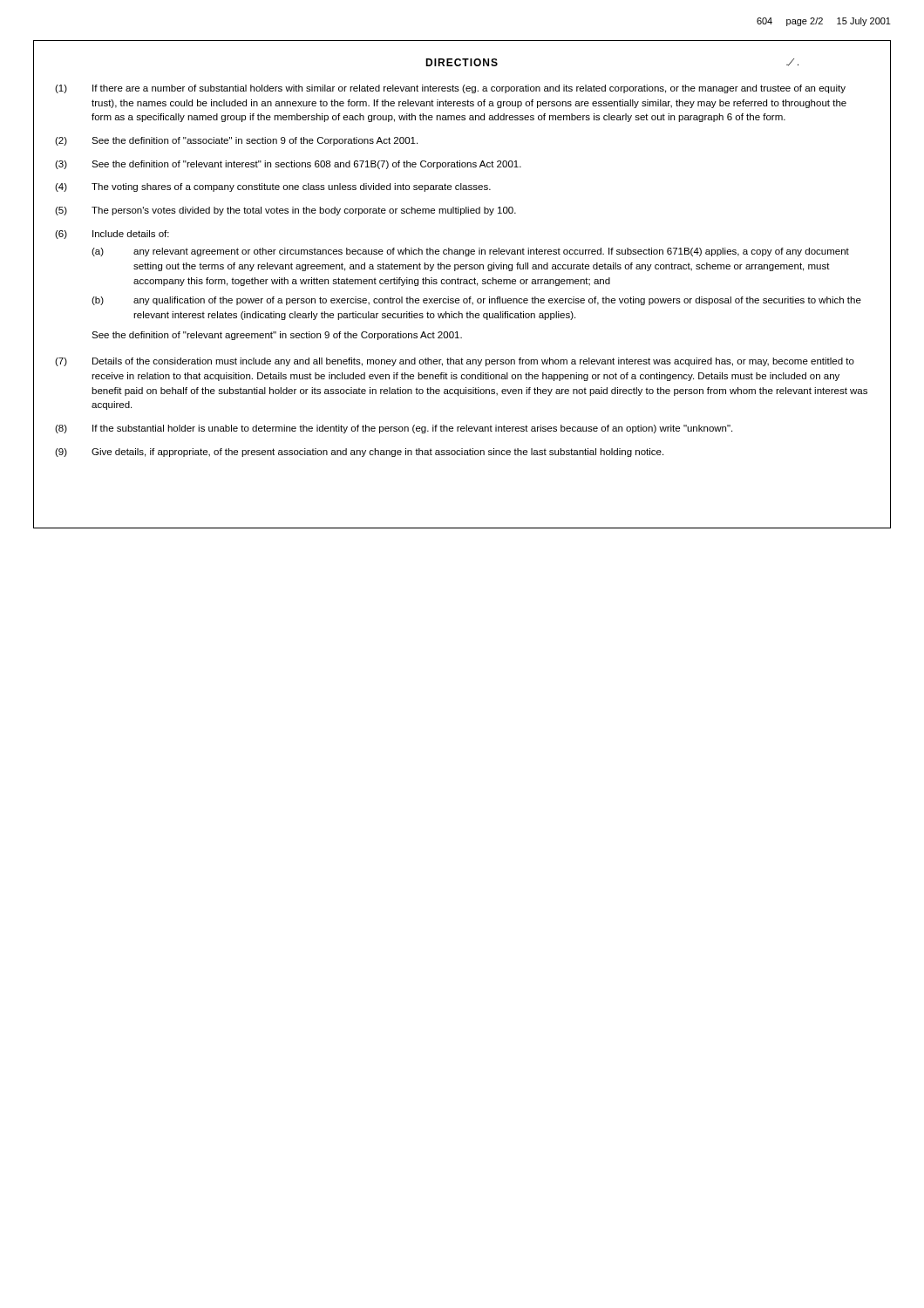Find the element starting "DIRECTIONS . ̸ ."
Viewport: 924px width, 1308px height.
456,61
